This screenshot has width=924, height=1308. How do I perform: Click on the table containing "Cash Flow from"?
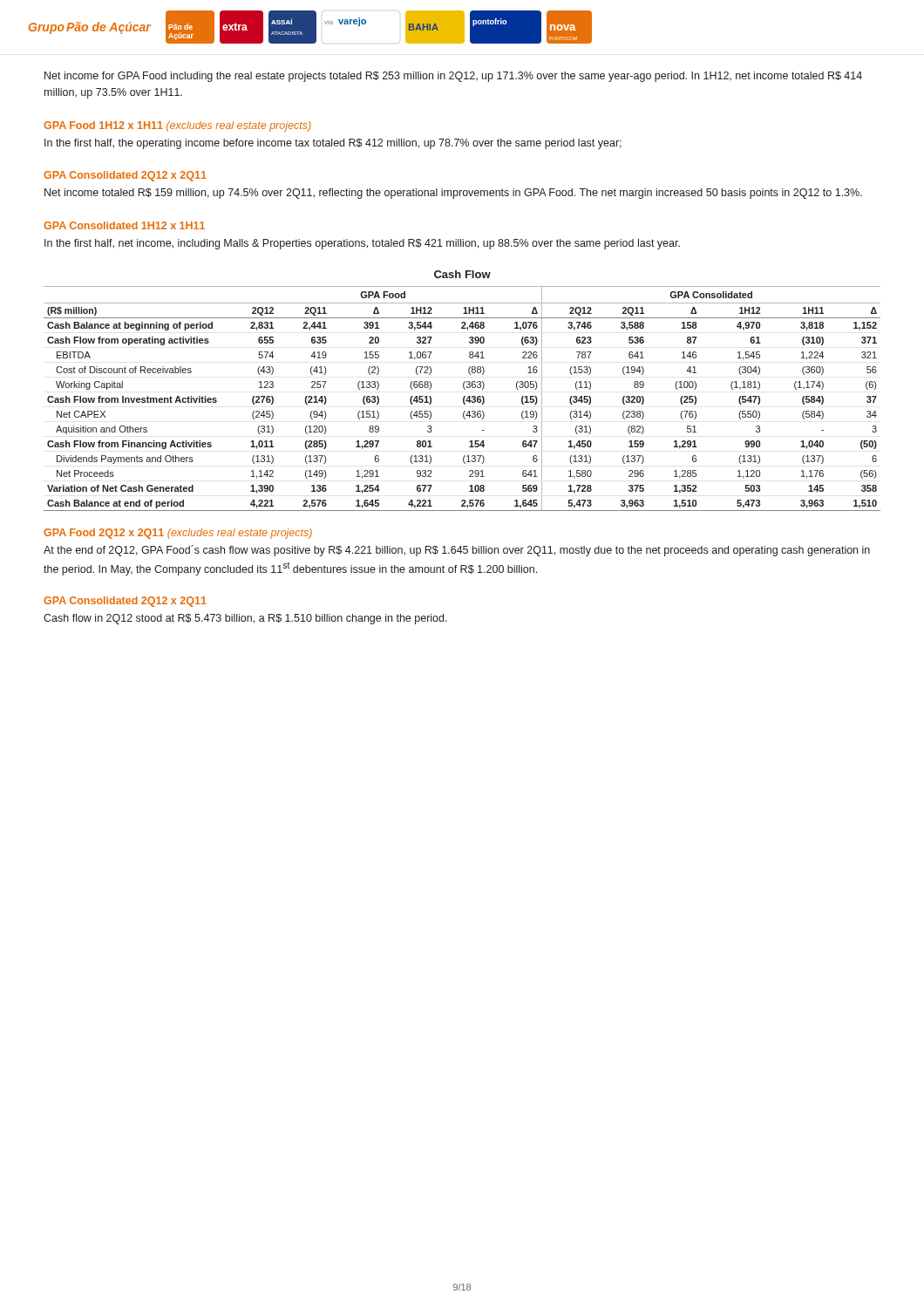pos(462,398)
